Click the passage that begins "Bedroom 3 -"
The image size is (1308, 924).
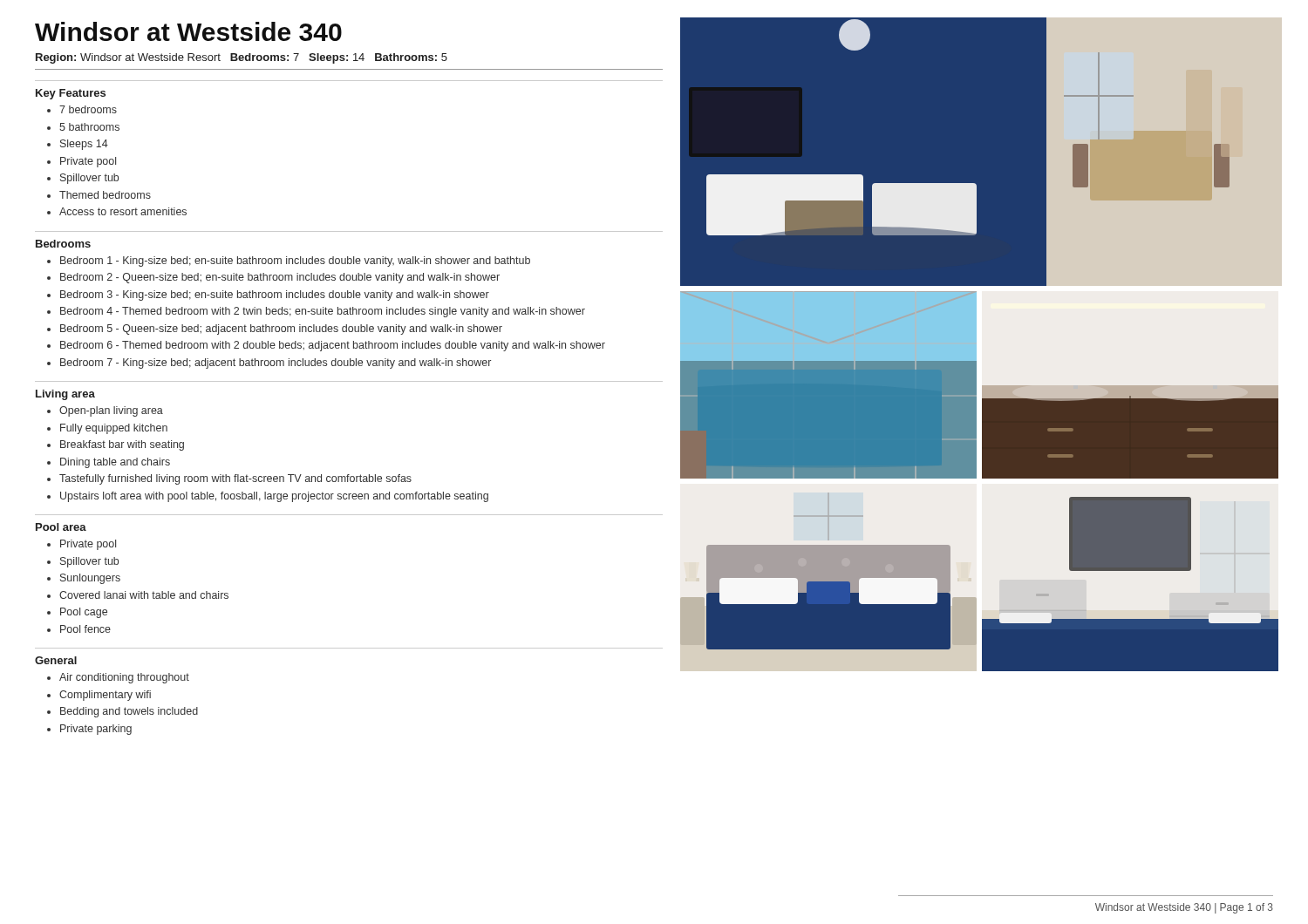[274, 294]
